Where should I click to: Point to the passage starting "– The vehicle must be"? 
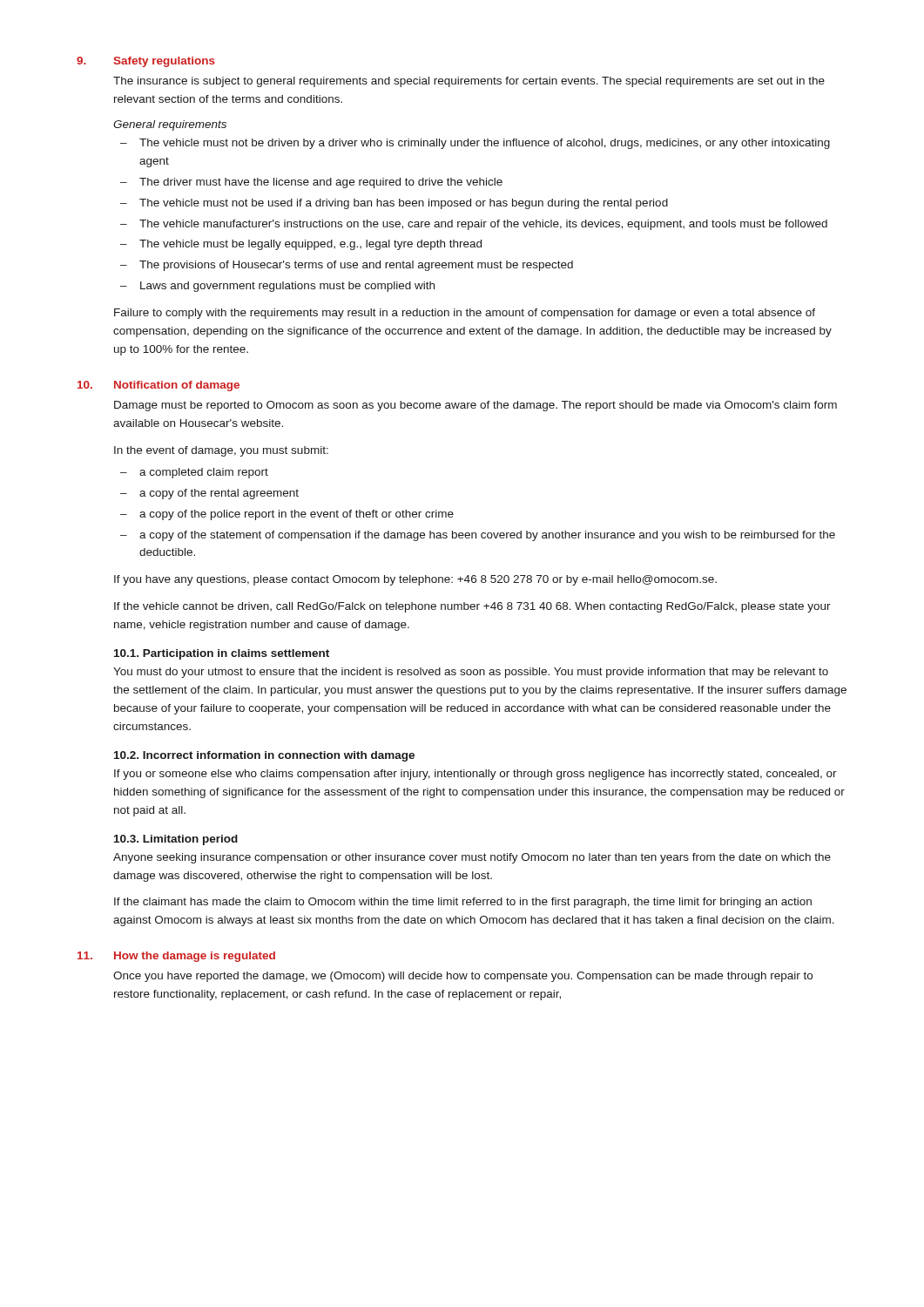[x=480, y=245]
